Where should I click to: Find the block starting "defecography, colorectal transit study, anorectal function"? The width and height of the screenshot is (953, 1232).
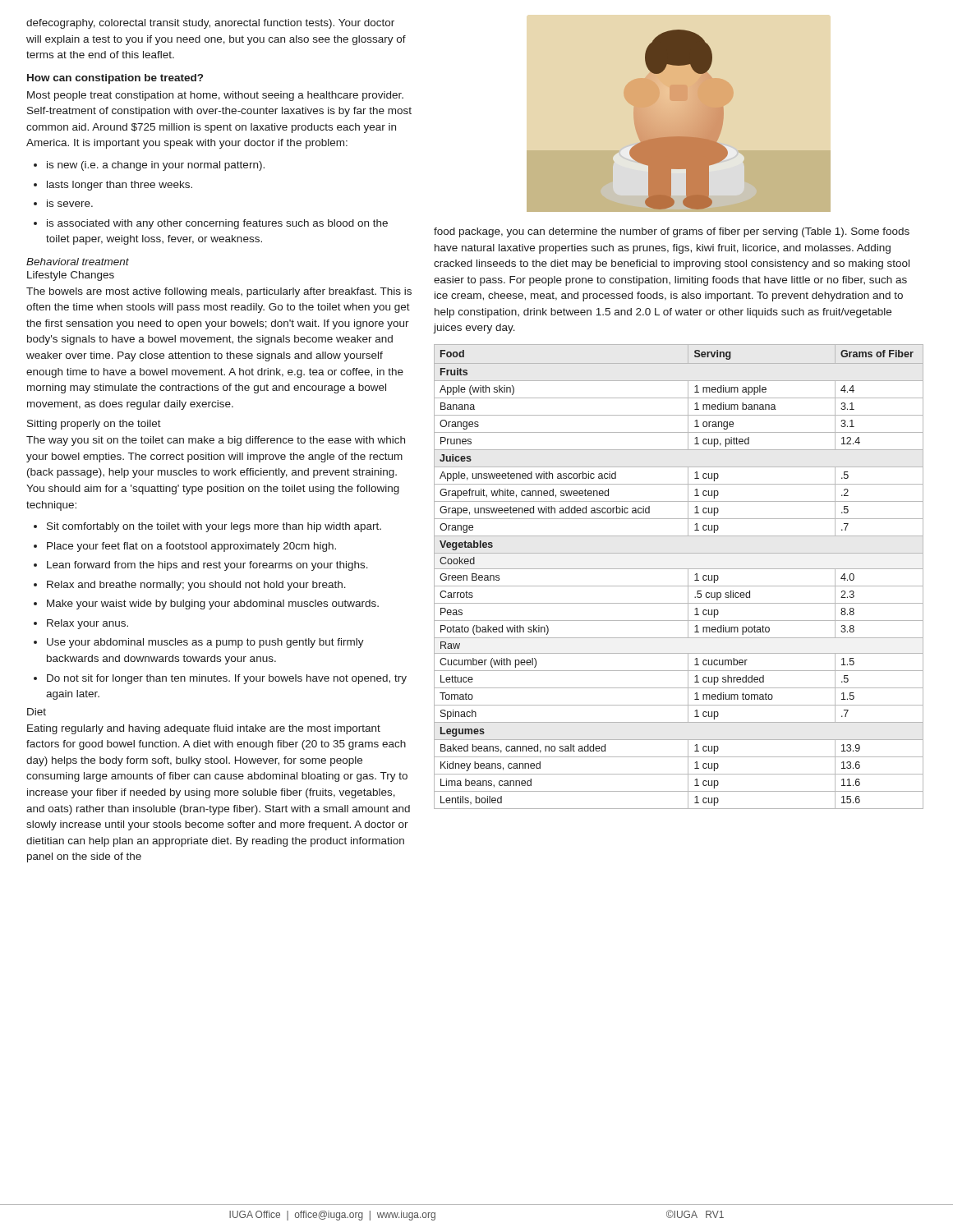pyautogui.click(x=216, y=39)
